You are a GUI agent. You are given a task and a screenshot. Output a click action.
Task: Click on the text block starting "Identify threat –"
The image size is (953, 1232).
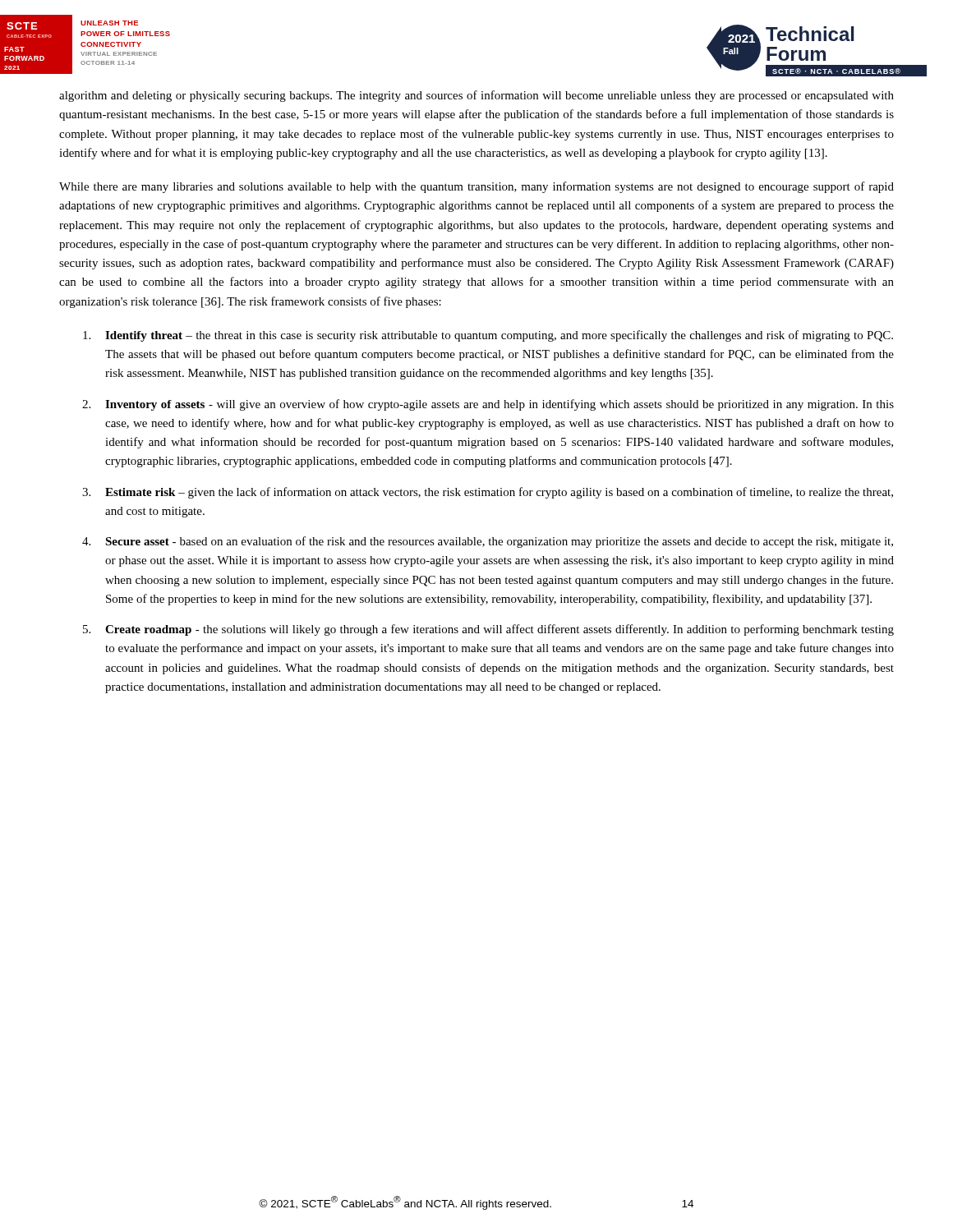click(x=488, y=355)
